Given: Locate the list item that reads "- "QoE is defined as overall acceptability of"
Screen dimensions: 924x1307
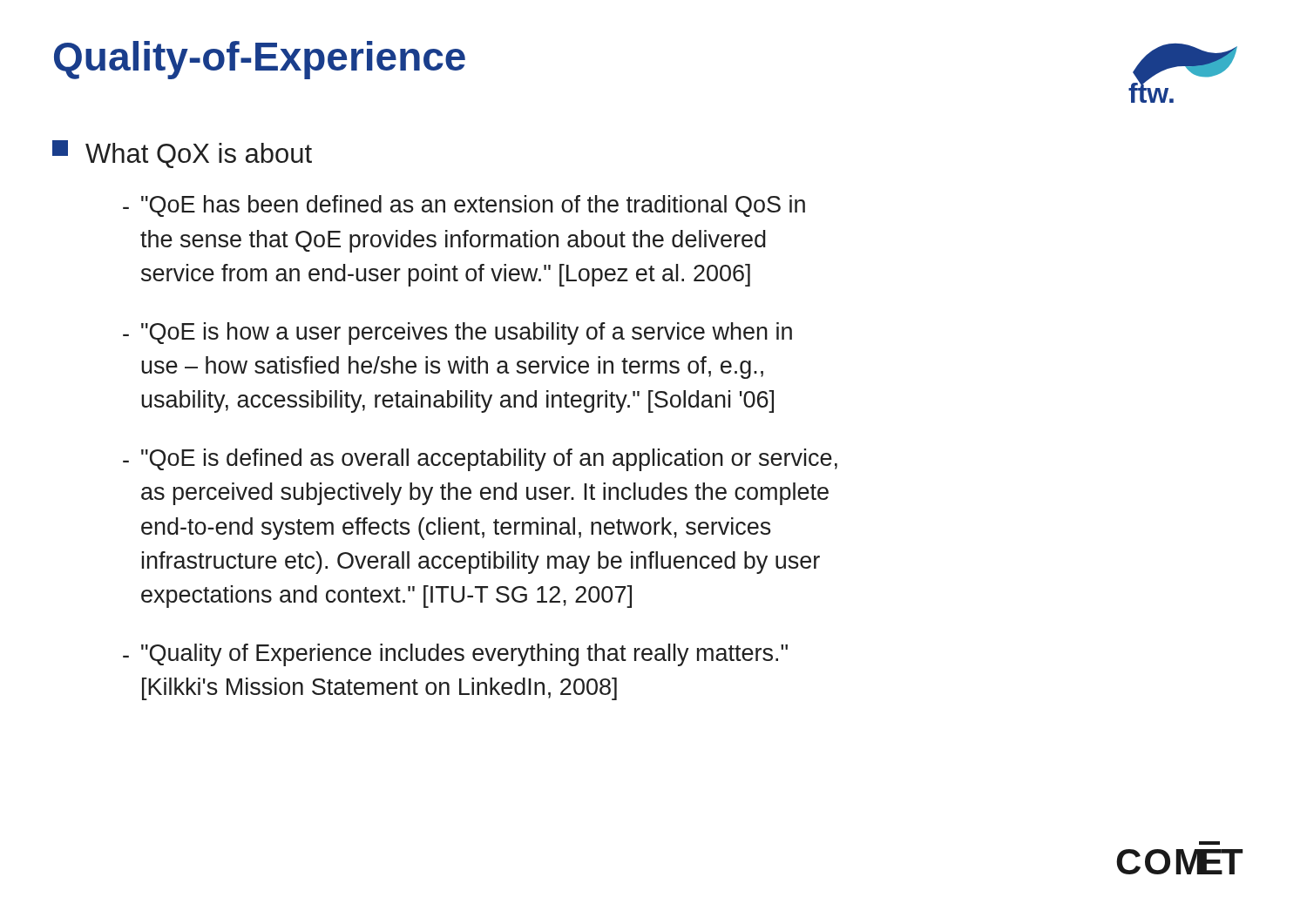Looking at the screenshot, I should (x=684, y=527).
